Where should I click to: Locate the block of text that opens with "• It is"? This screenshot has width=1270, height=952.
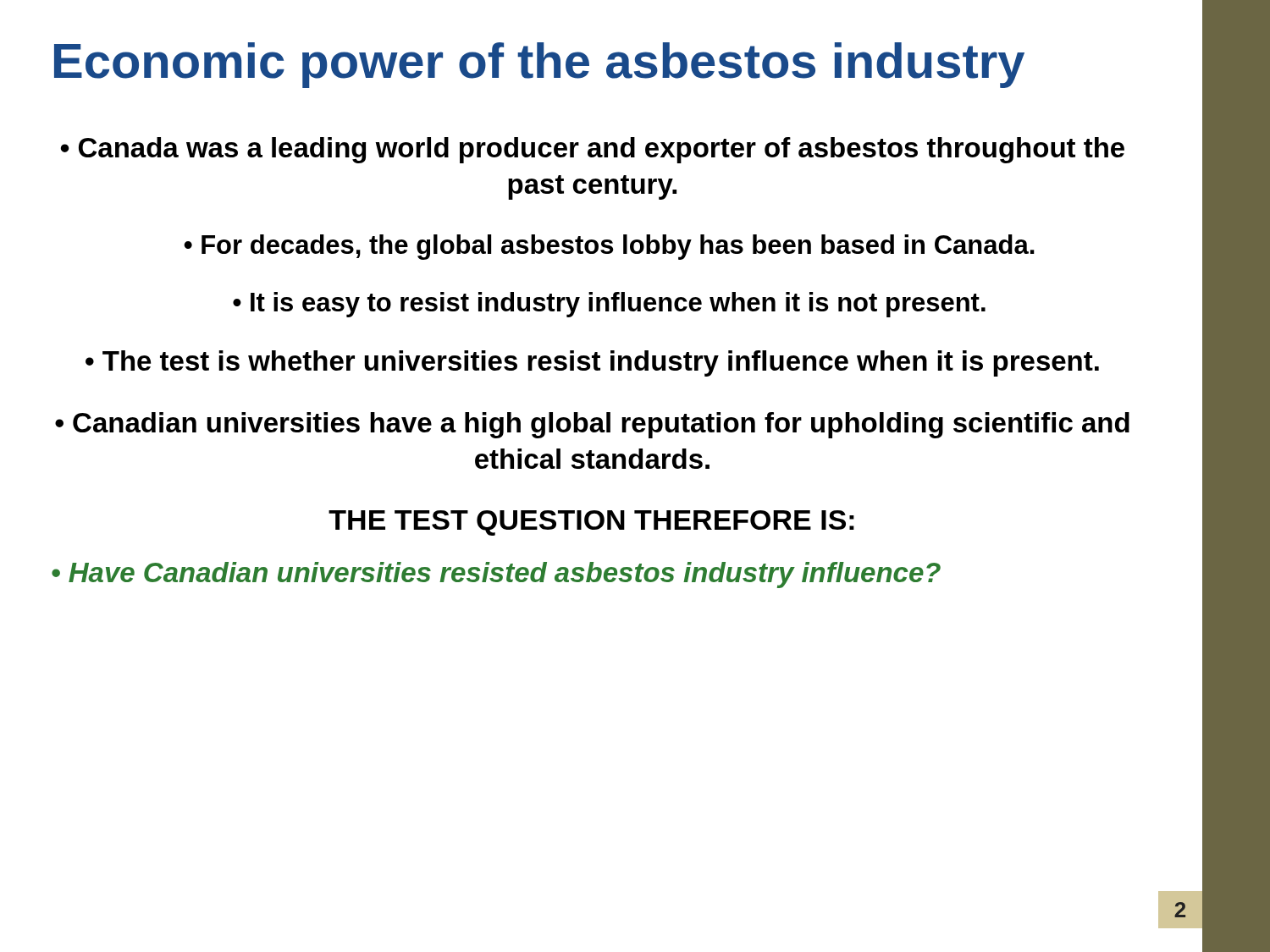(x=610, y=302)
